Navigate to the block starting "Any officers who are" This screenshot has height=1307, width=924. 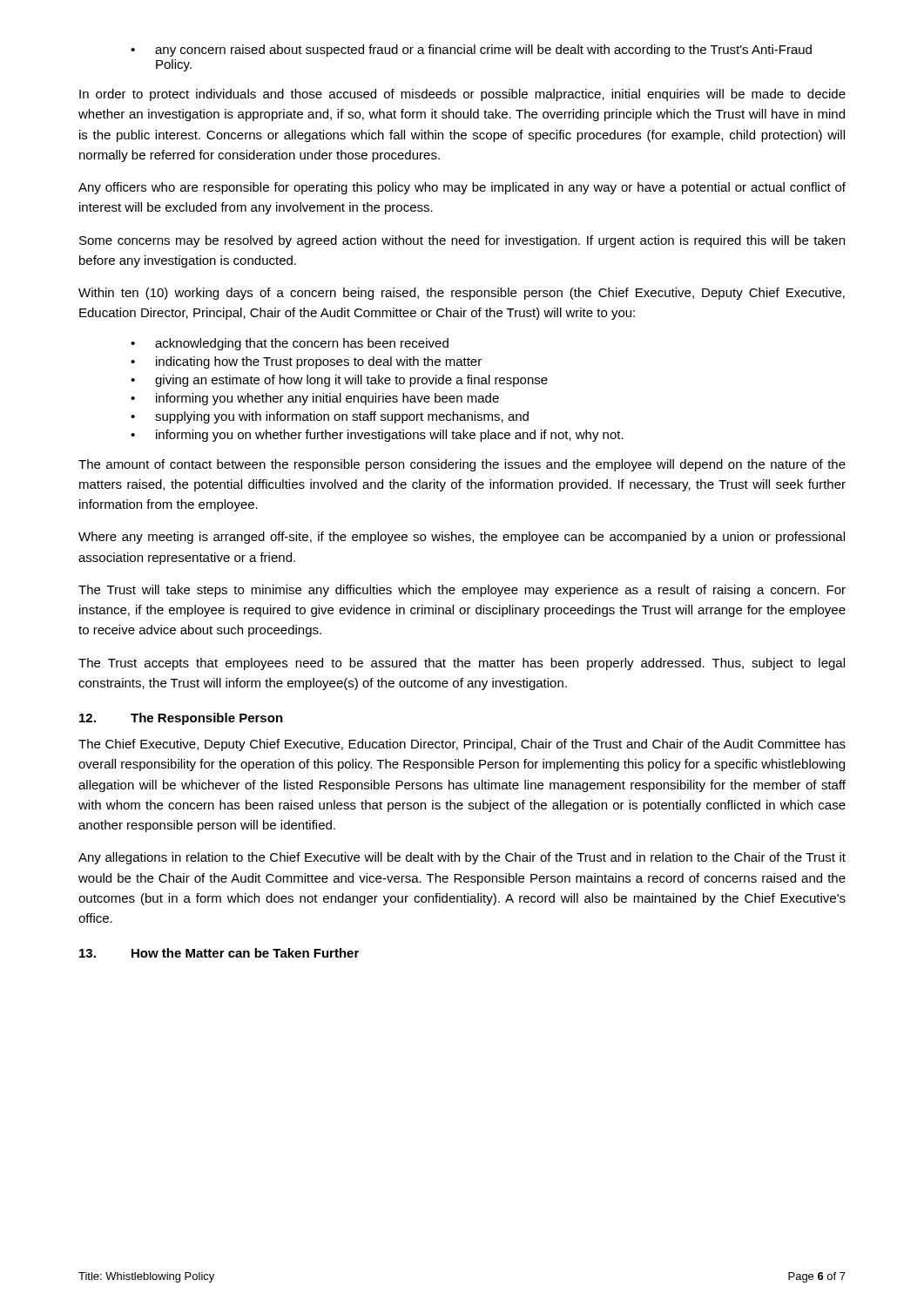462,197
